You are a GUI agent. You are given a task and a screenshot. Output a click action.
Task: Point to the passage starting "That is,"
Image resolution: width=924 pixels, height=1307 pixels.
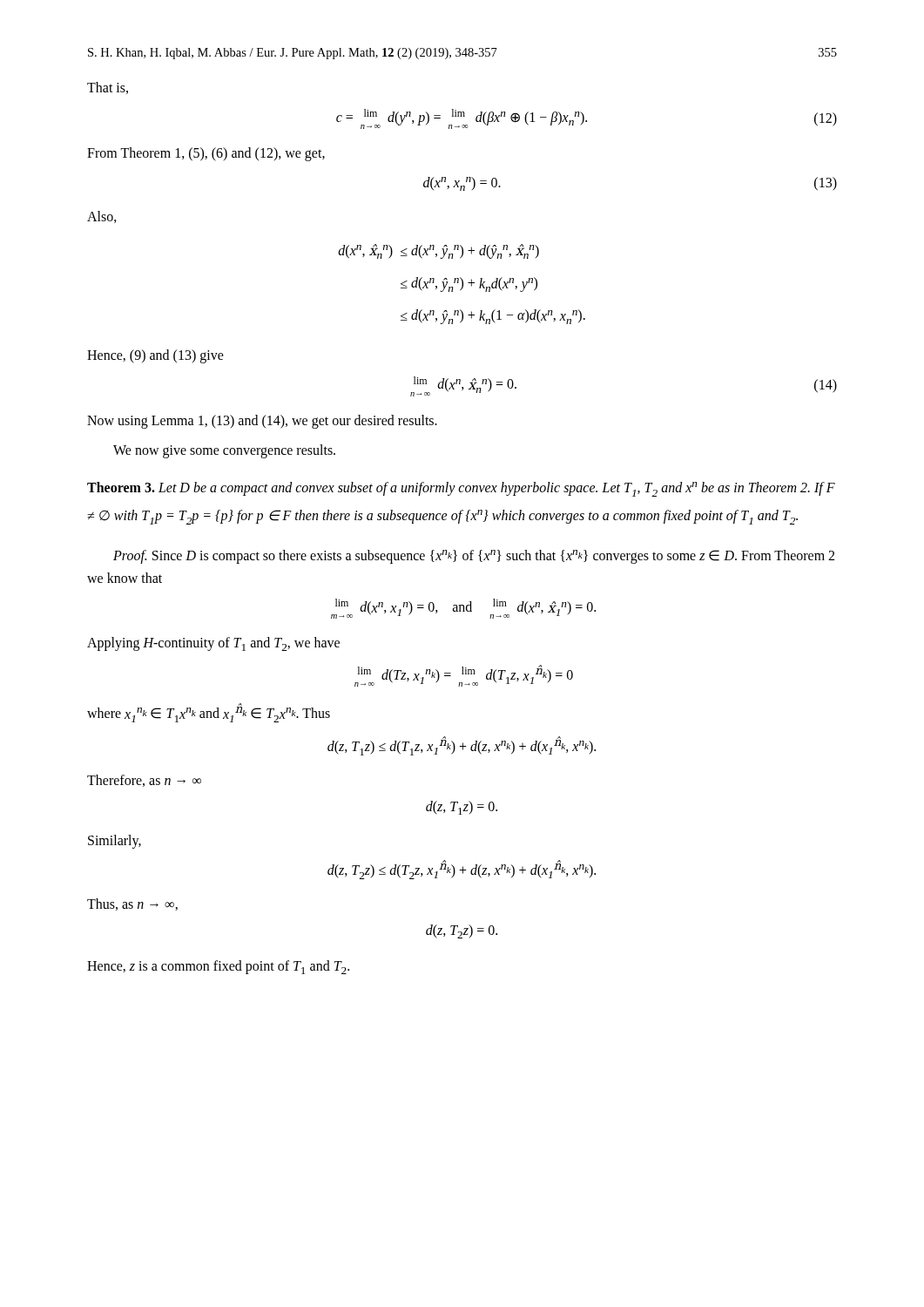(108, 88)
